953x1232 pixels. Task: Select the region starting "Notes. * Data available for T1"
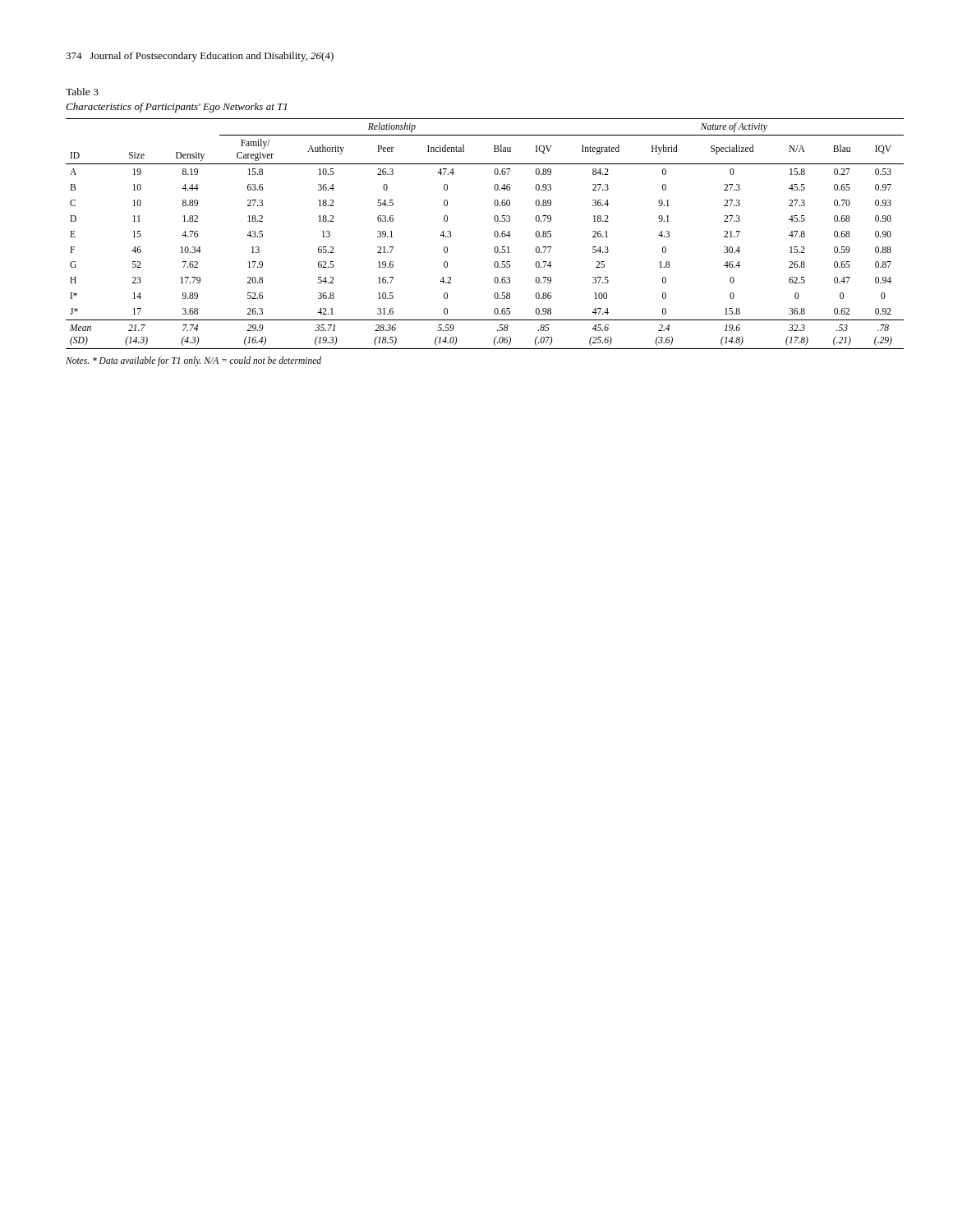194,361
